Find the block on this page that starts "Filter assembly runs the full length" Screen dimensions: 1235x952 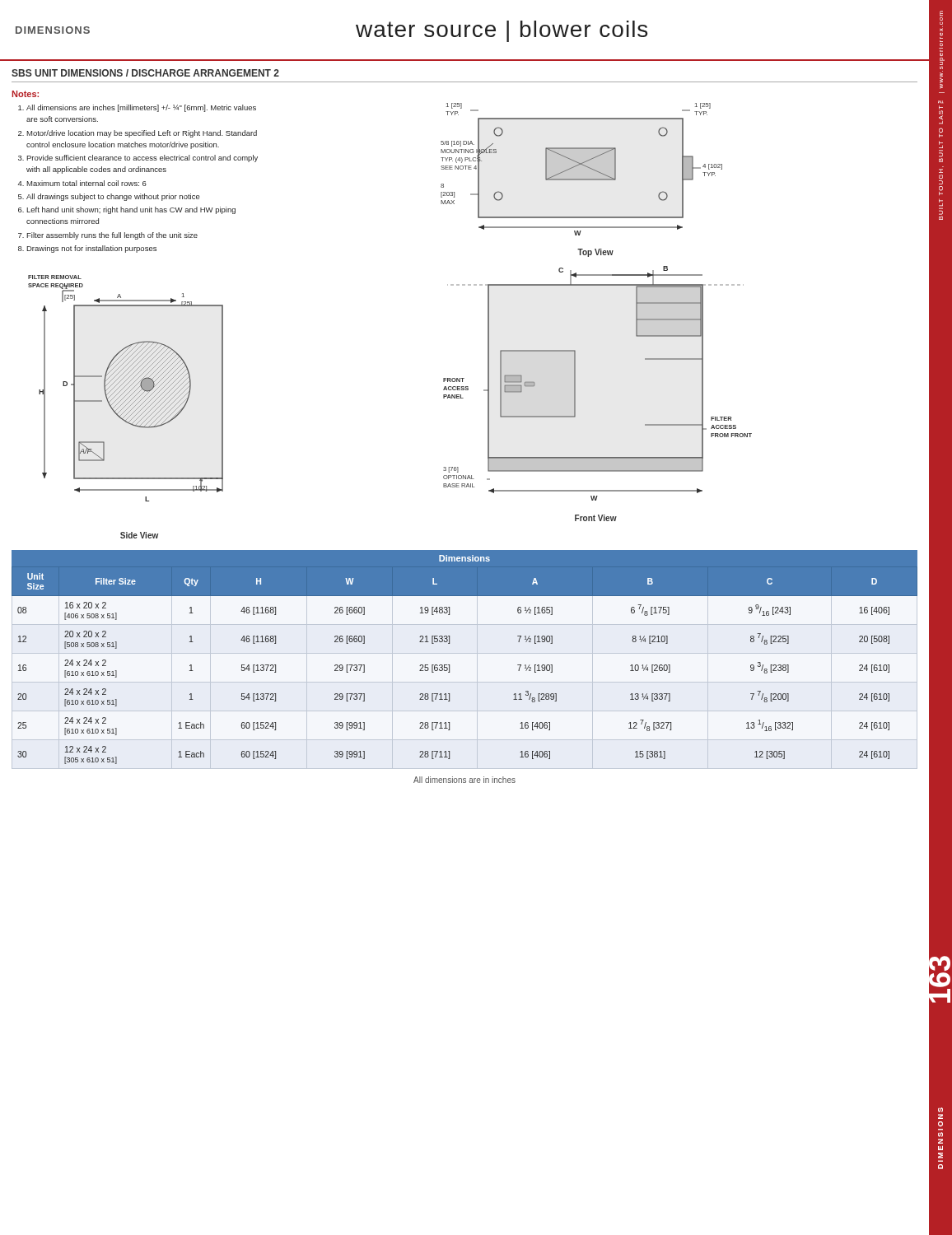[112, 235]
